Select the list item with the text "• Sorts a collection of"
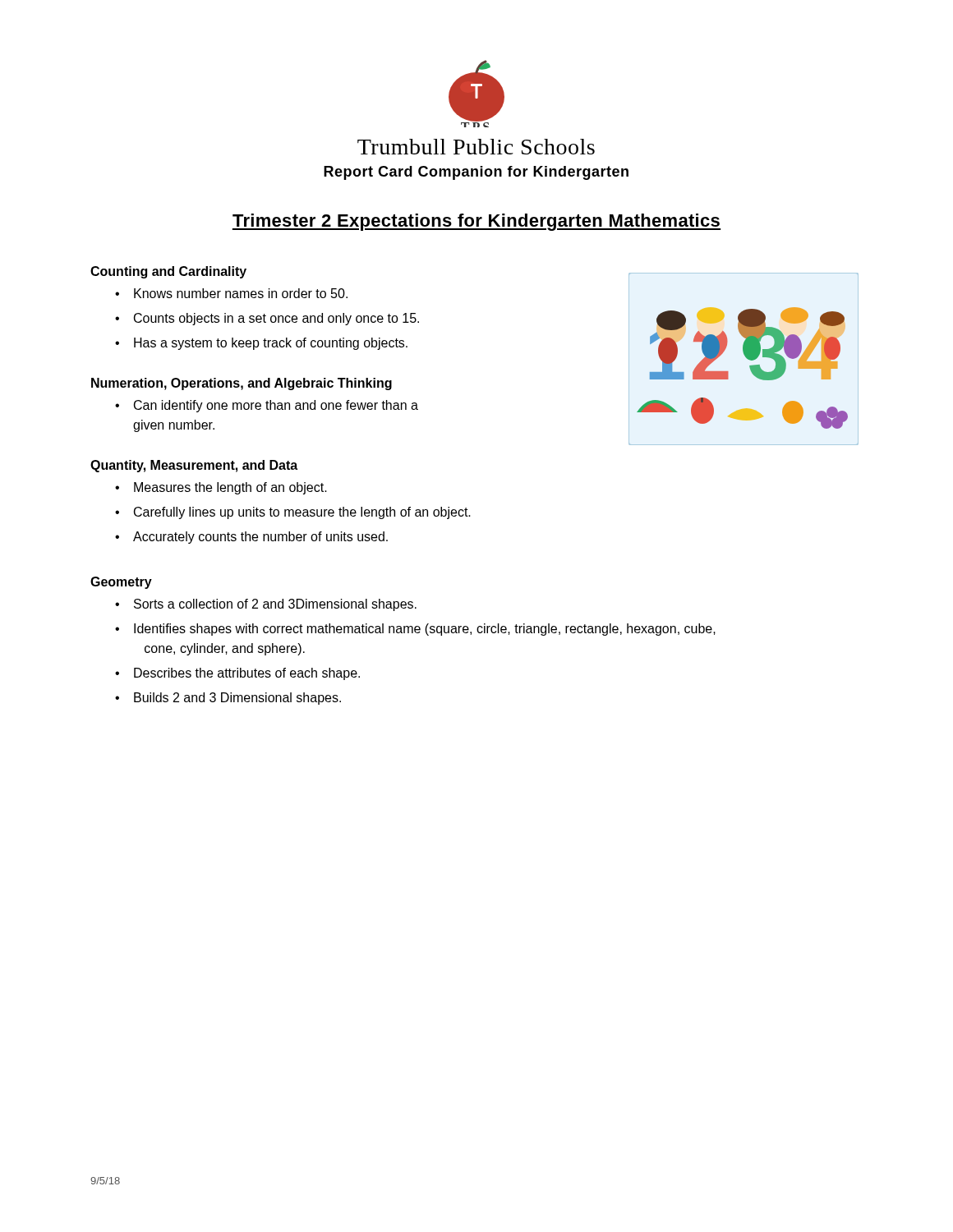This screenshot has height=1232, width=953. coord(266,605)
